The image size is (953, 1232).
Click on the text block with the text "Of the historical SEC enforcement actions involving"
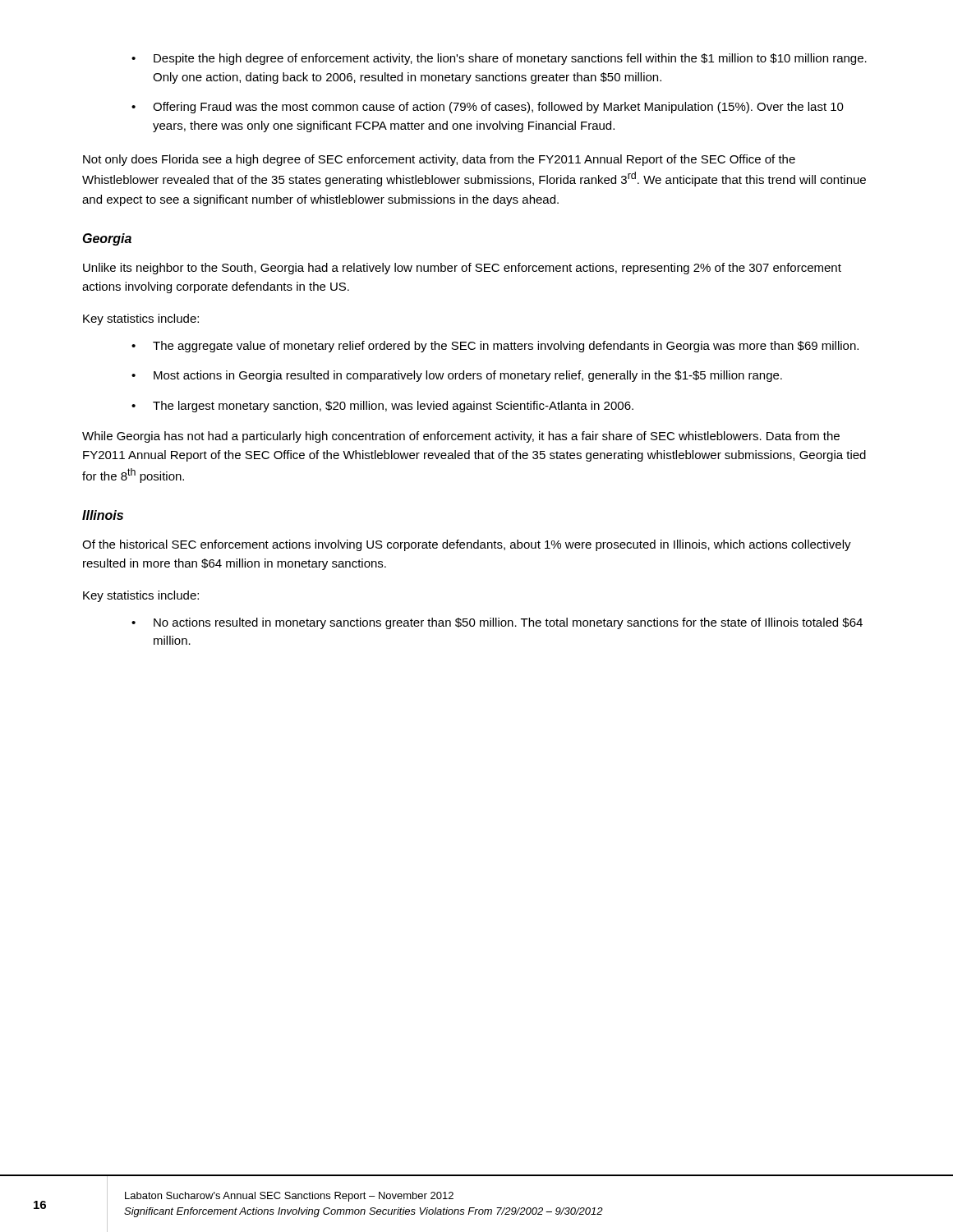click(x=466, y=553)
